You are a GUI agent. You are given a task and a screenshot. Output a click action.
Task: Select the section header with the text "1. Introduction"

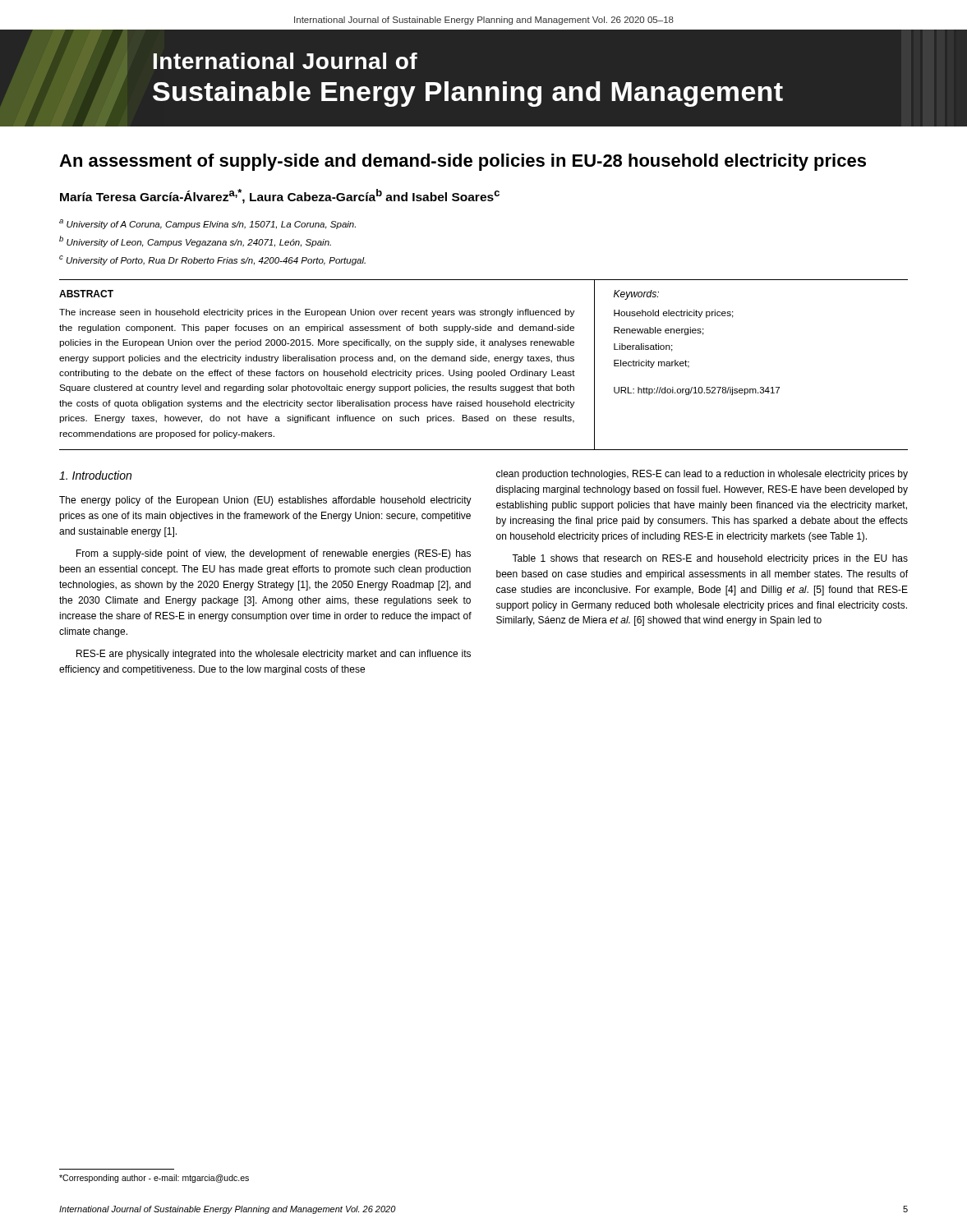click(x=96, y=475)
